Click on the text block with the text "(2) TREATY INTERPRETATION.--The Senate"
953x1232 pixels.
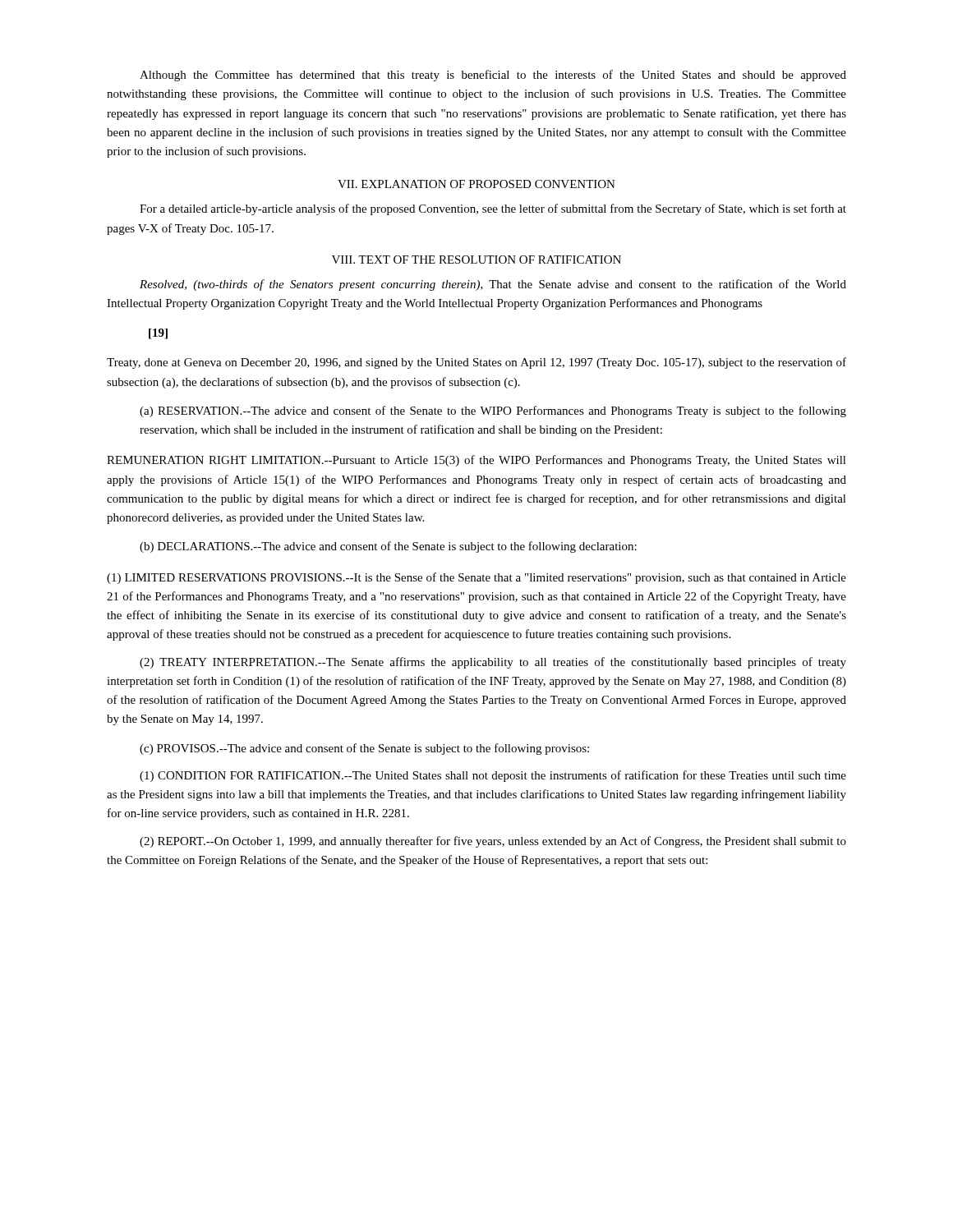click(476, 690)
